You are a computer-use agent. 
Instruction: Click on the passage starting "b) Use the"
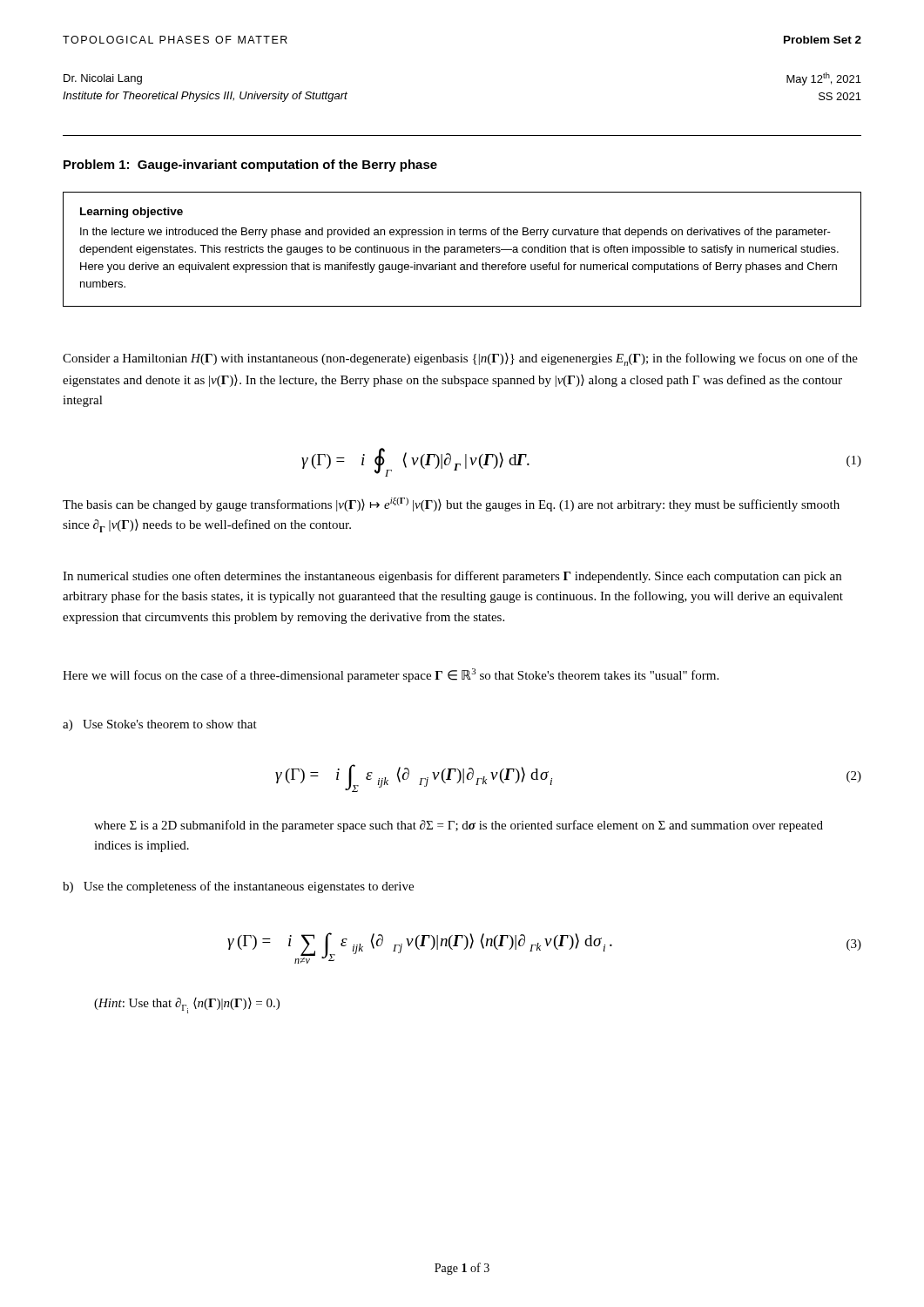pyautogui.click(x=238, y=886)
